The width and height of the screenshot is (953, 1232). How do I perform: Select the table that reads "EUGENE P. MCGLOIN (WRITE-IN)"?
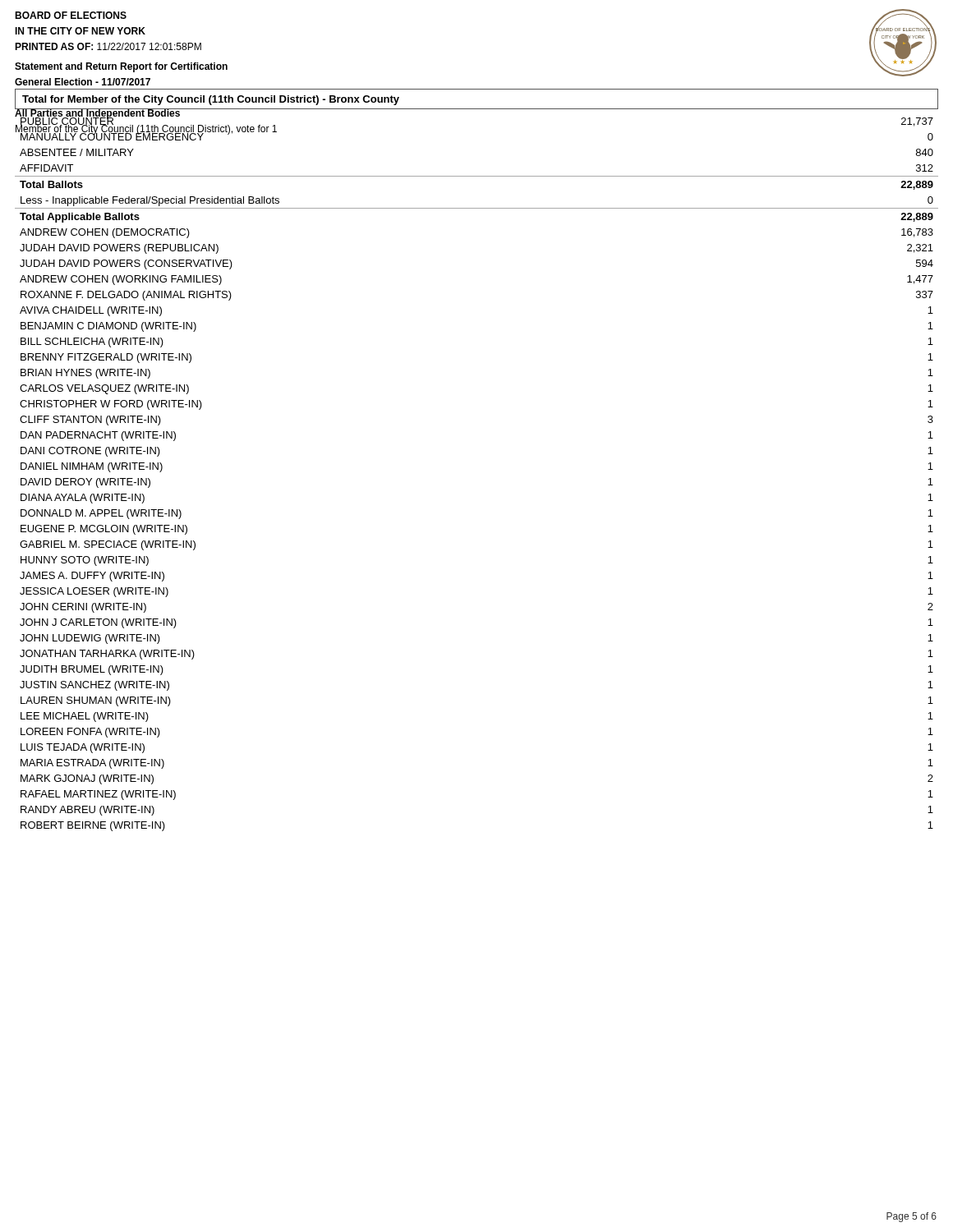[476, 473]
